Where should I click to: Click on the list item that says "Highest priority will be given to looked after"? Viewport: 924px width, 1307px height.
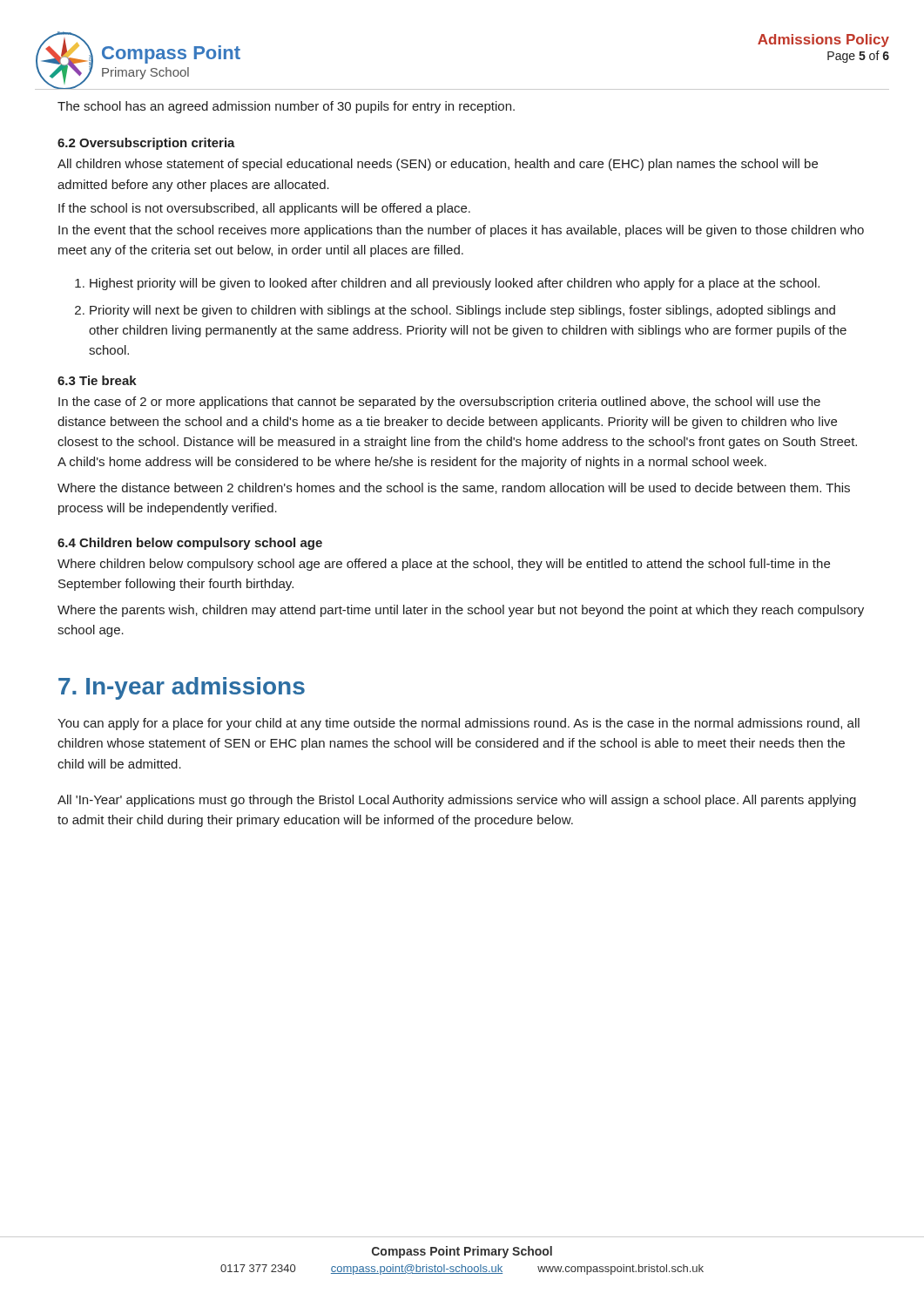click(x=455, y=282)
